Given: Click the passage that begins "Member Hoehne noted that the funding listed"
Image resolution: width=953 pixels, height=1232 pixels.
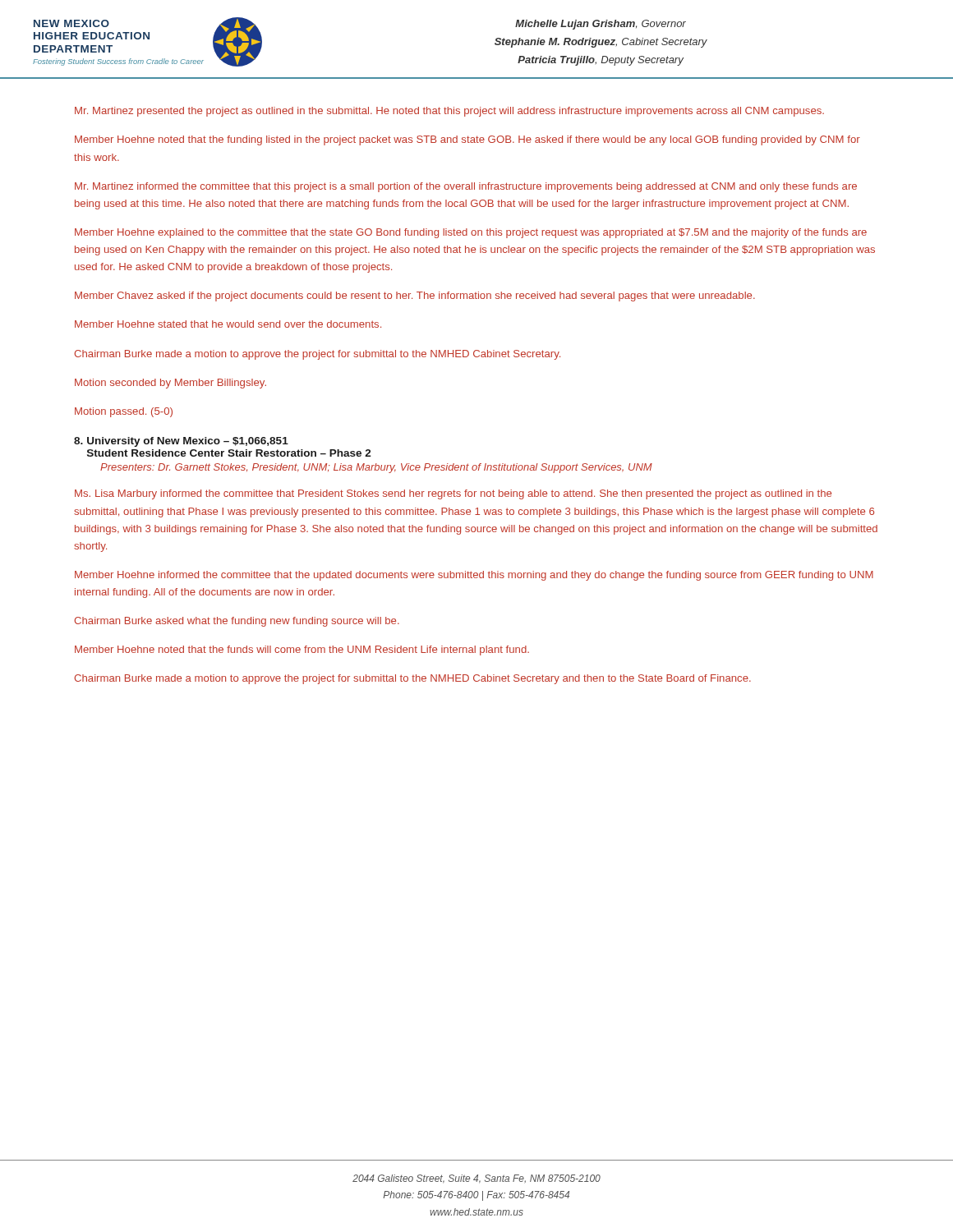Looking at the screenshot, I should click(467, 148).
